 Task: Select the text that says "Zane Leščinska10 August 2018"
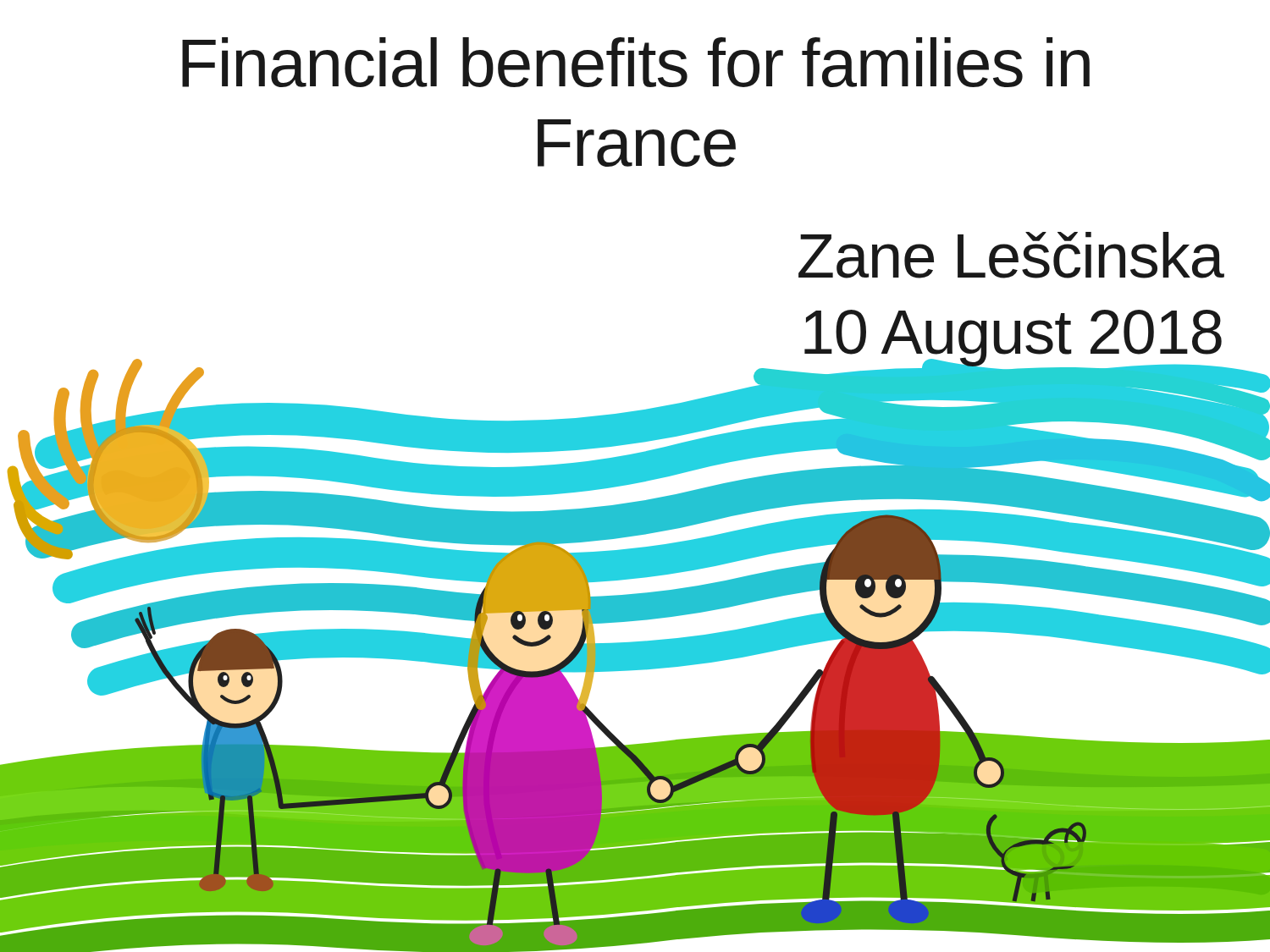tap(1010, 294)
